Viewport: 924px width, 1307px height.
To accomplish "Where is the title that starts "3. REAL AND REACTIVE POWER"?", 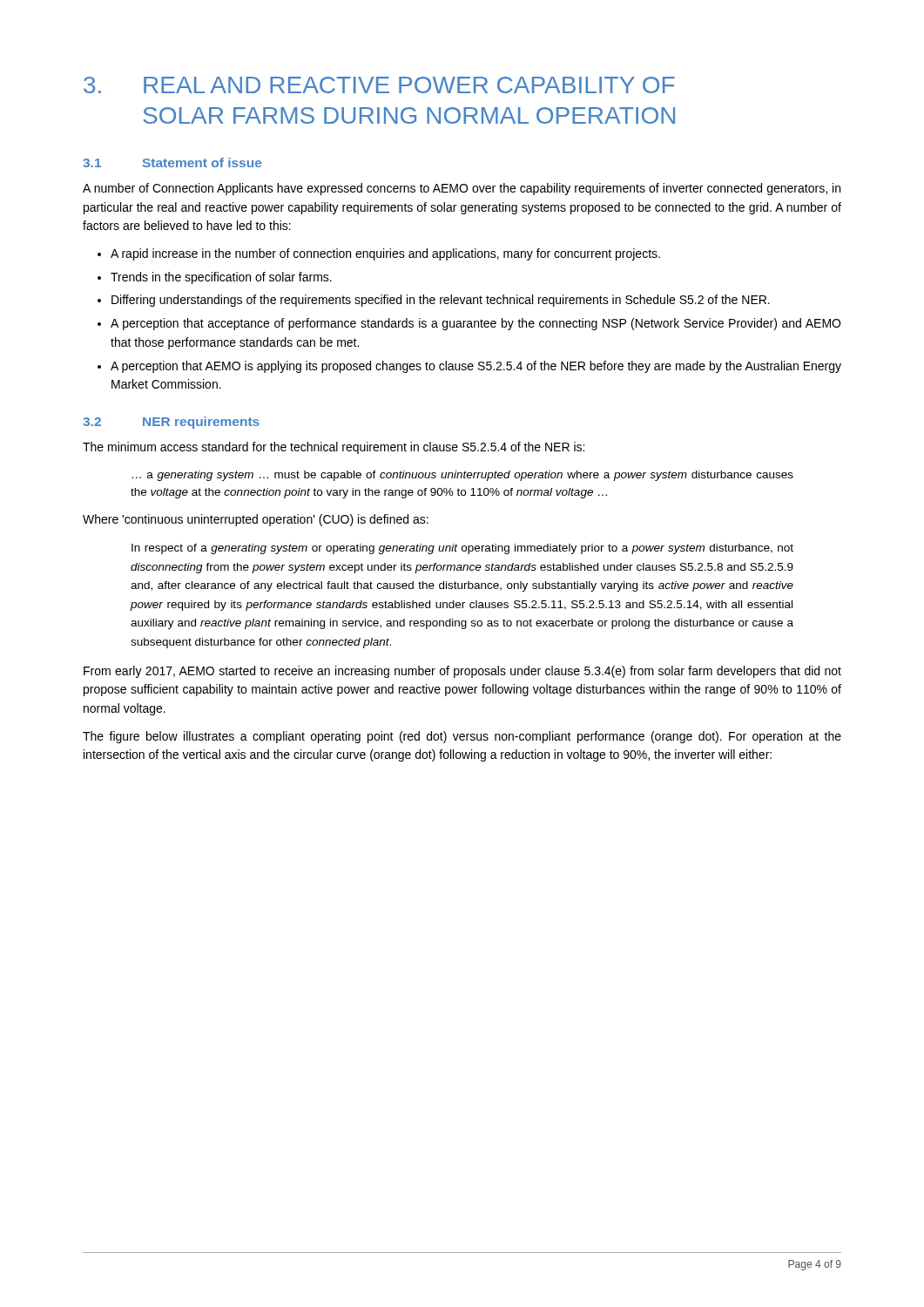I will point(380,100).
